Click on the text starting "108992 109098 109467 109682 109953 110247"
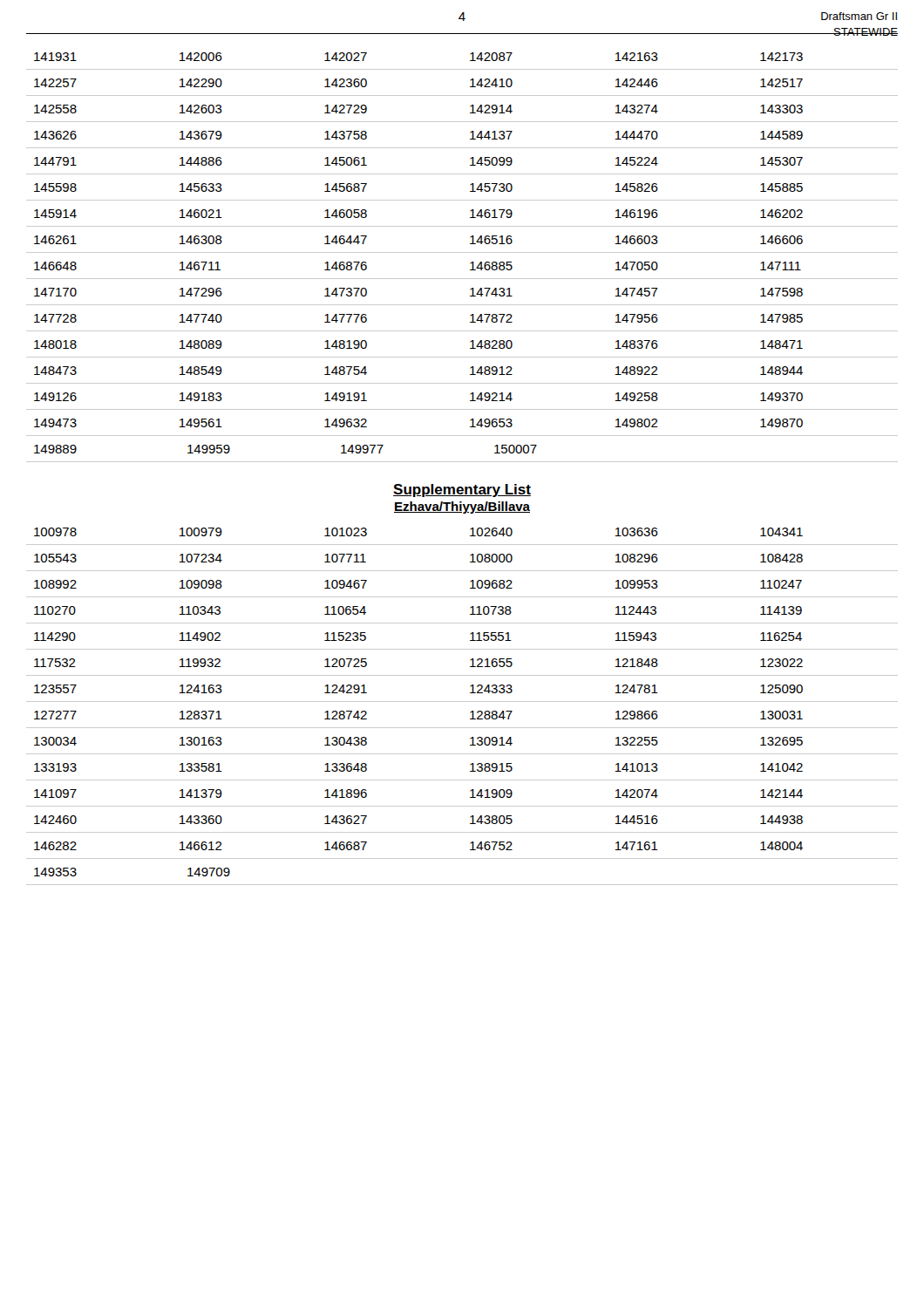The image size is (924, 1308). click(x=462, y=584)
